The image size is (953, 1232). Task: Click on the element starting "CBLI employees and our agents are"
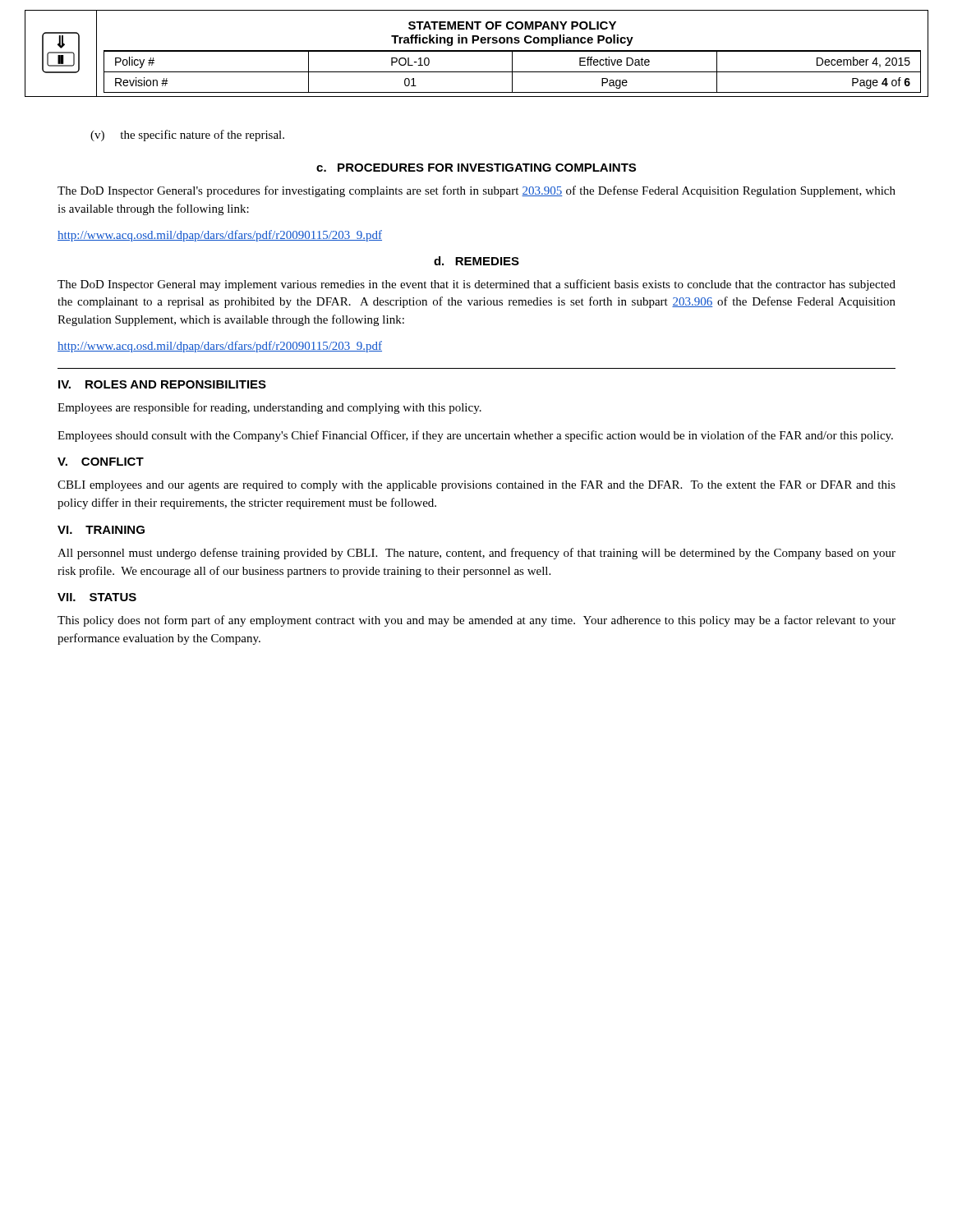point(476,494)
